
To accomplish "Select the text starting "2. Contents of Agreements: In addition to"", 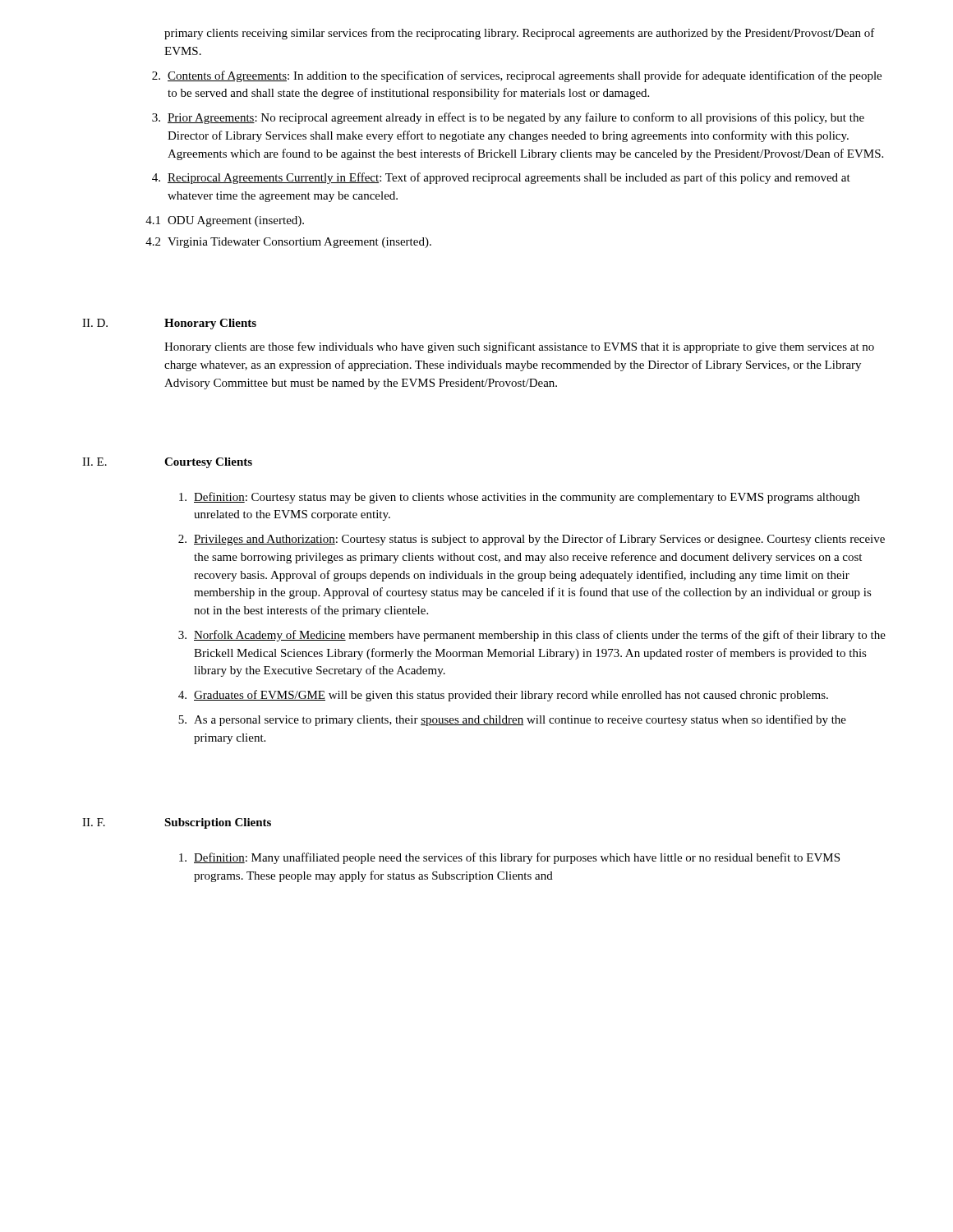I will point(509,85).
